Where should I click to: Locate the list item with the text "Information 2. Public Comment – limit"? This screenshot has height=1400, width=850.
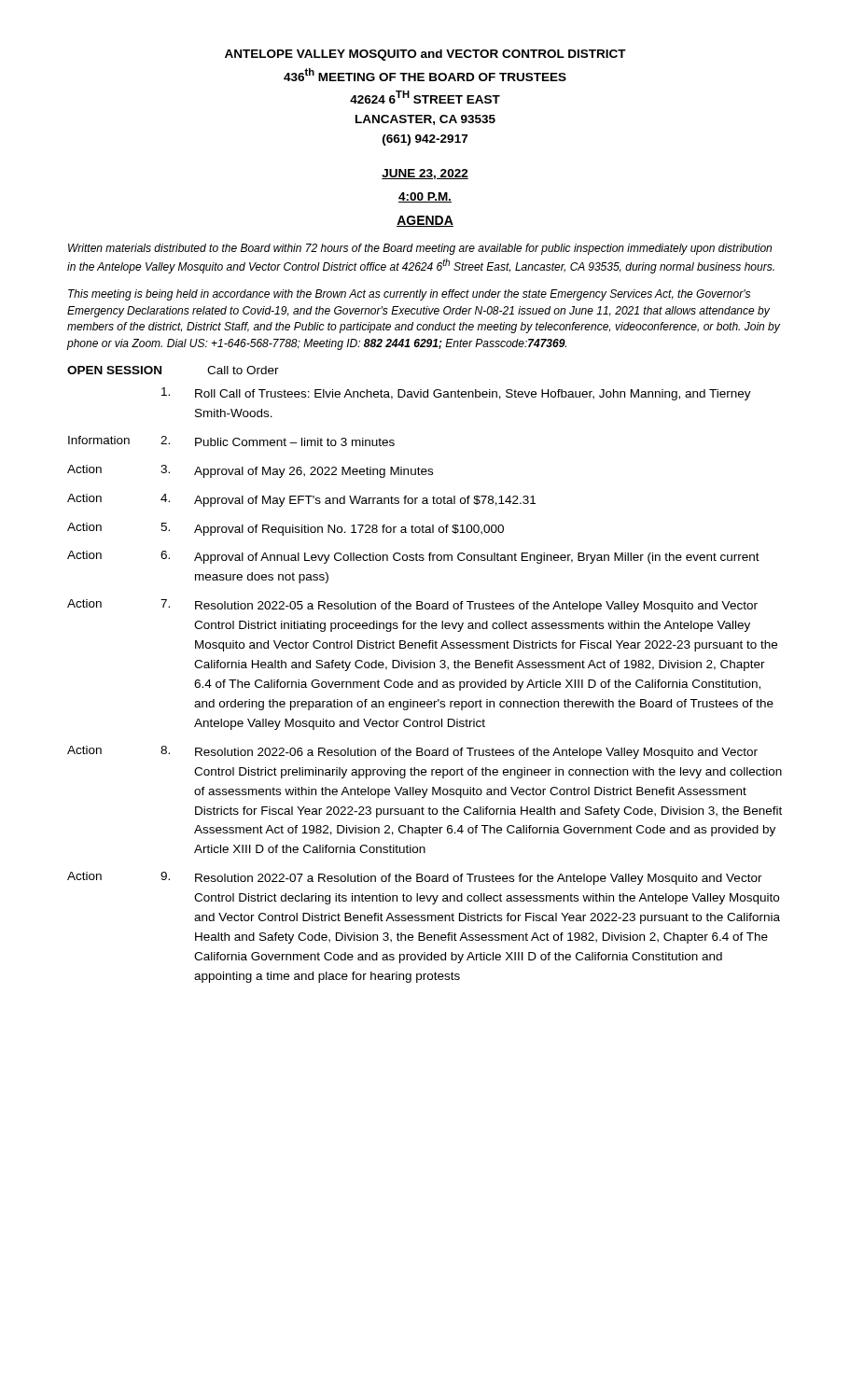click(x=231, y=441)
